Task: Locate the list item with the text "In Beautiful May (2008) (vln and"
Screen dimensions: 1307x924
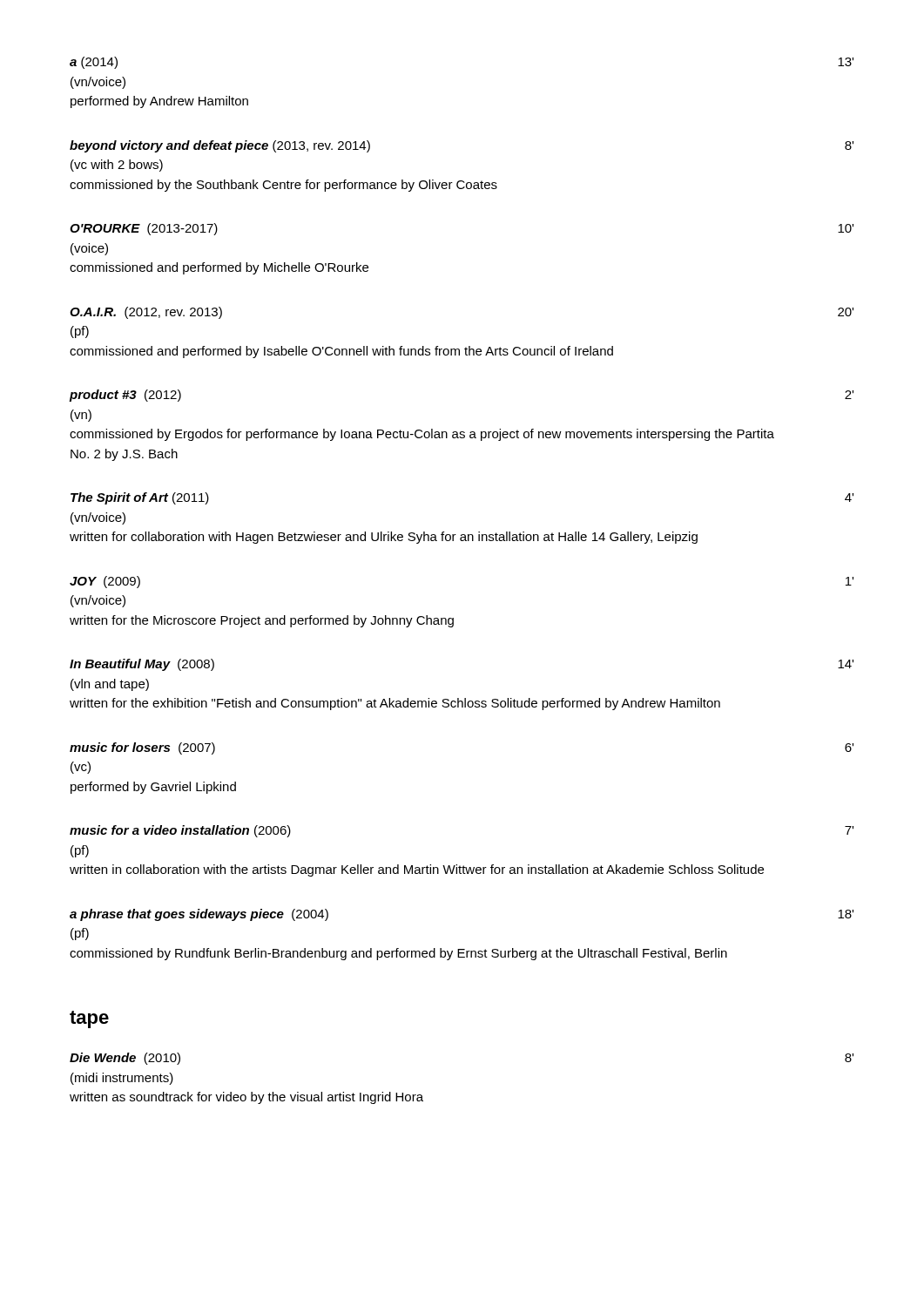Action: click(139, 664)
